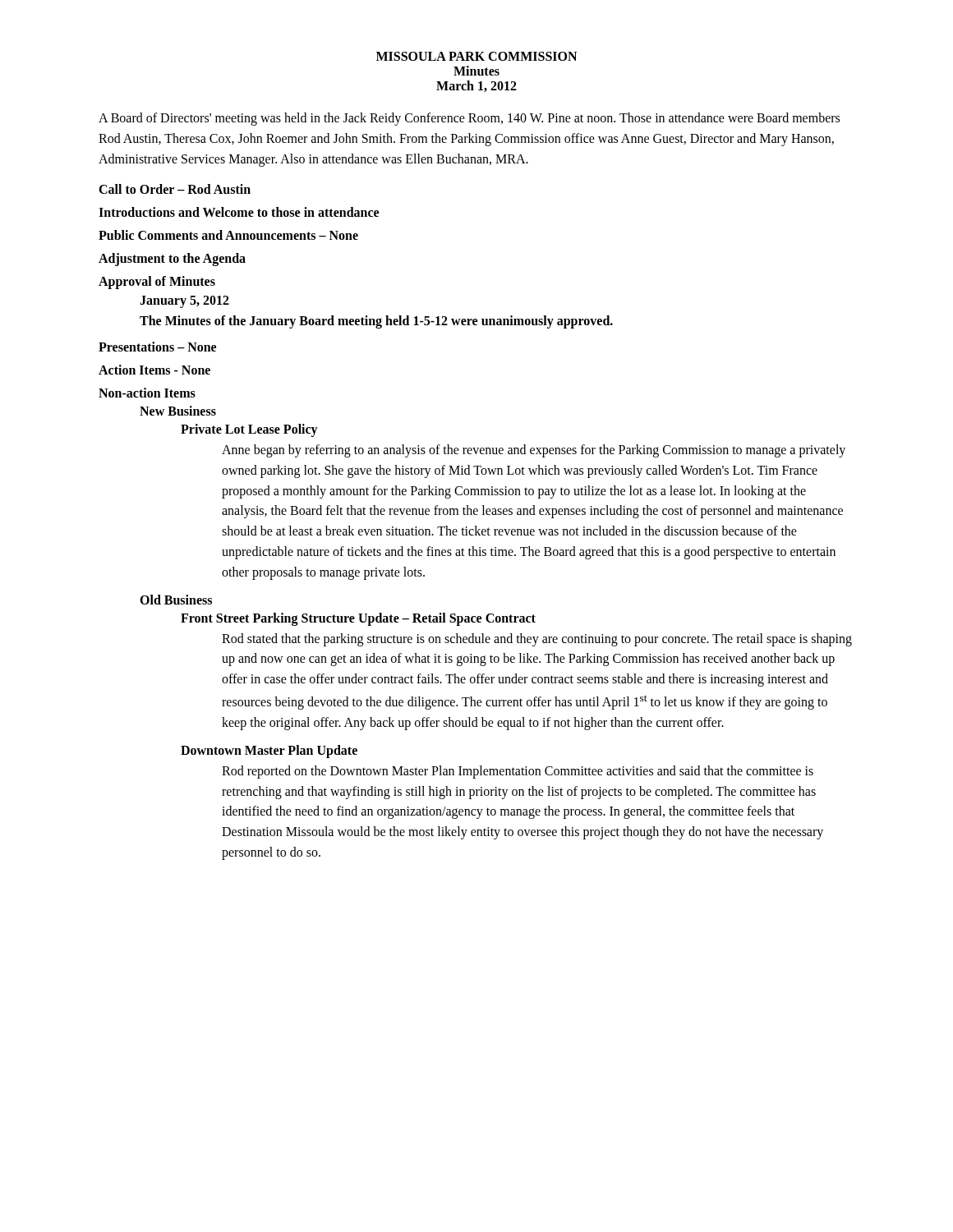Locate the text block that reads "A Board of Directors' meeting was held"
The width and height of the screenshot is (953, 1232).
pos(469,138)
